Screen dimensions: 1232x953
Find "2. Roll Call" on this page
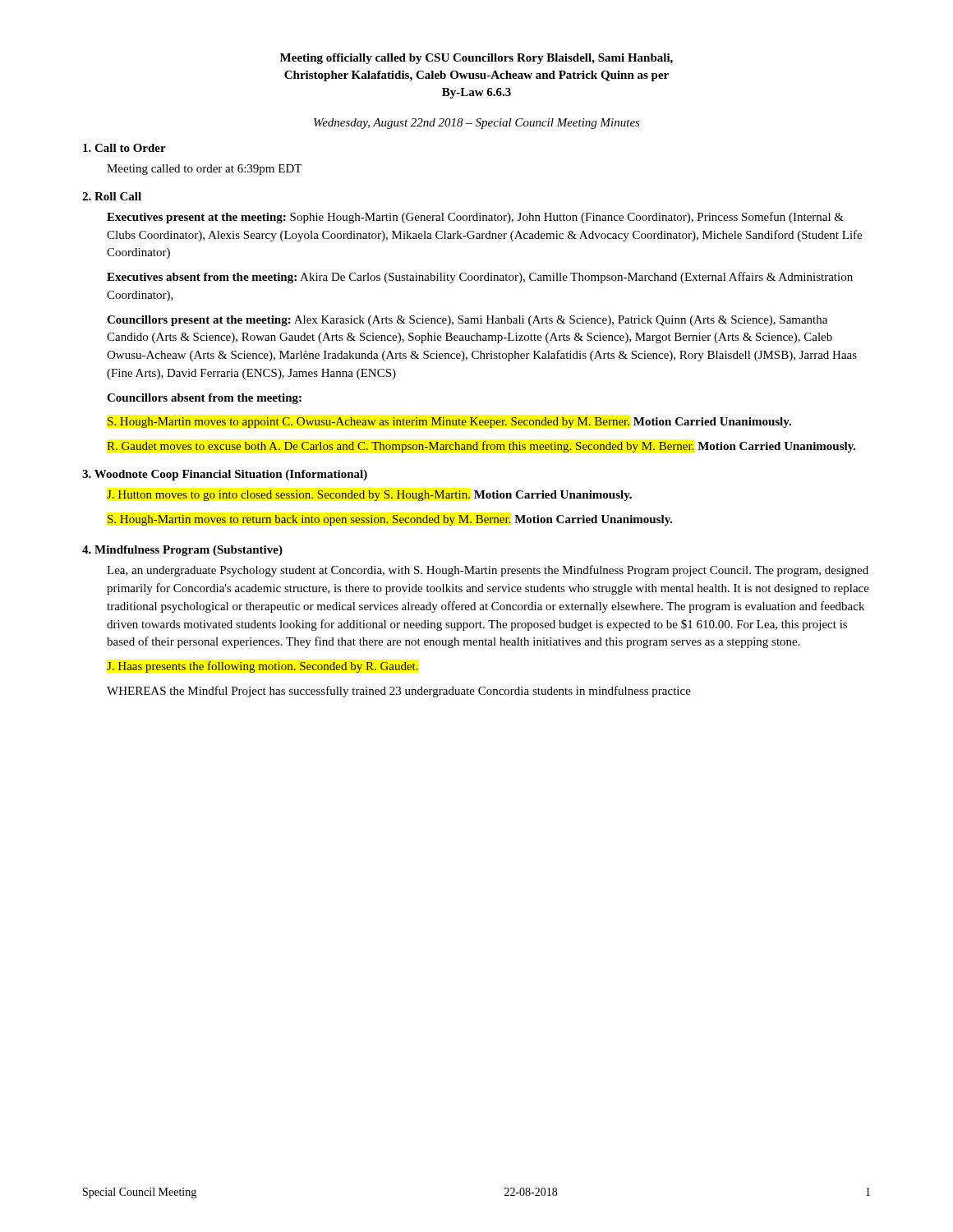coord(112,196)
